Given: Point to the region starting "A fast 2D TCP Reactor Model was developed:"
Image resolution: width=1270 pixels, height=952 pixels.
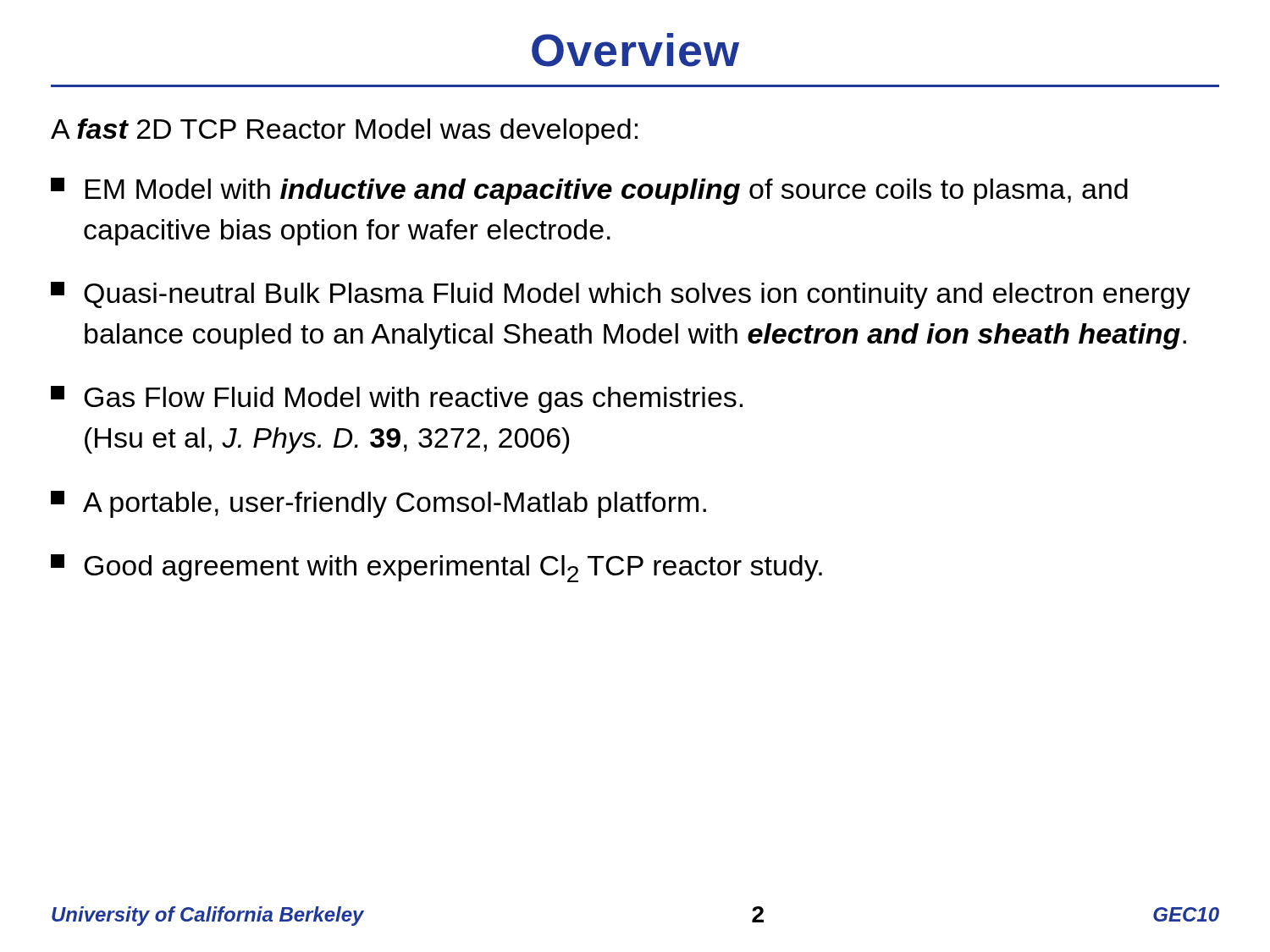Looking at the screenshot, I should [x=346, y=129].
